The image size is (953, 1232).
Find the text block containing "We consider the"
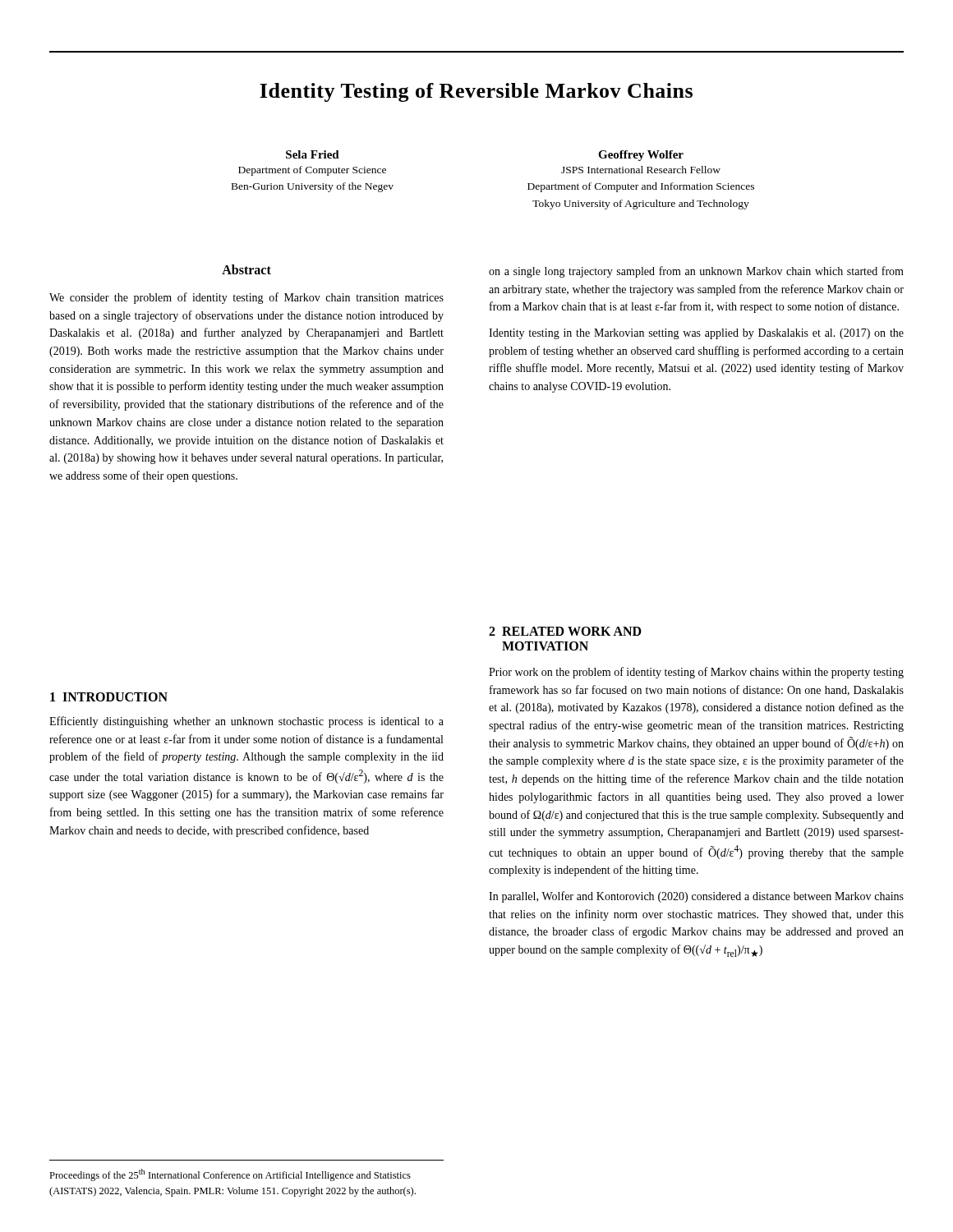click(246, 387)
